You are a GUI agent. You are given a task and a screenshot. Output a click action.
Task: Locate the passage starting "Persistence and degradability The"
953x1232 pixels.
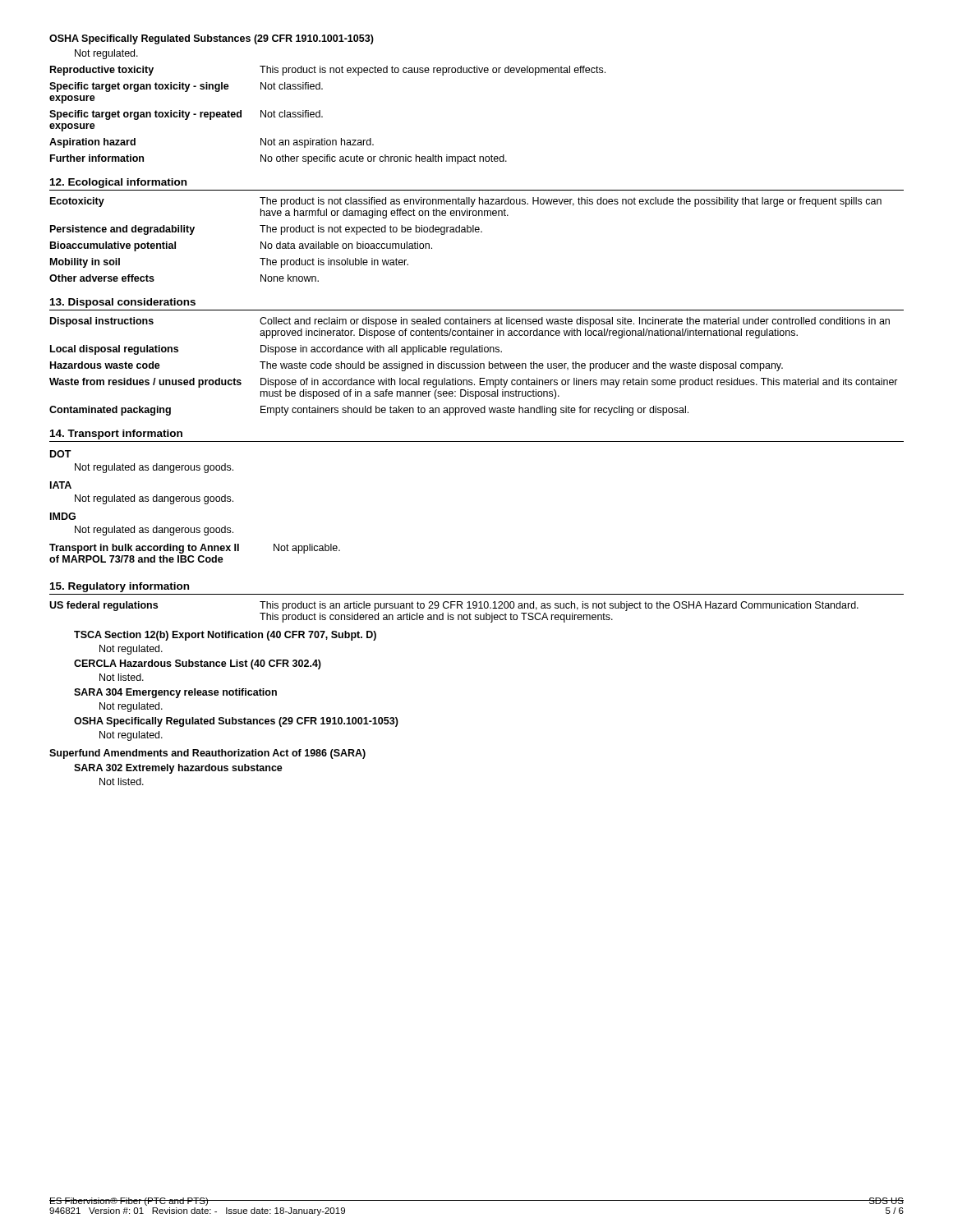(476, 229)
